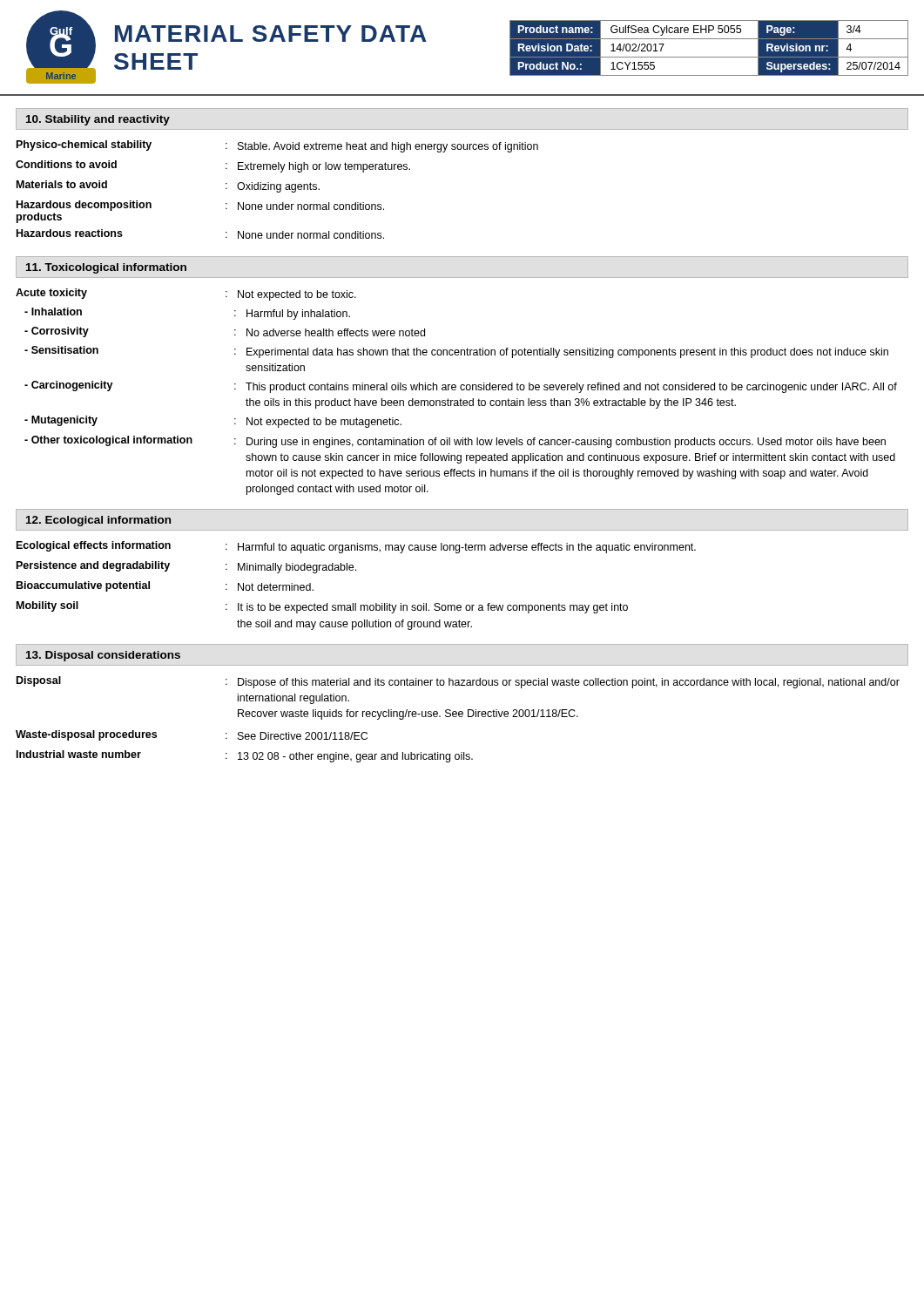
Task: Find the table that mentions "GulfSea Cylcare EHP 5055"
Action: [x=709, y=48]
